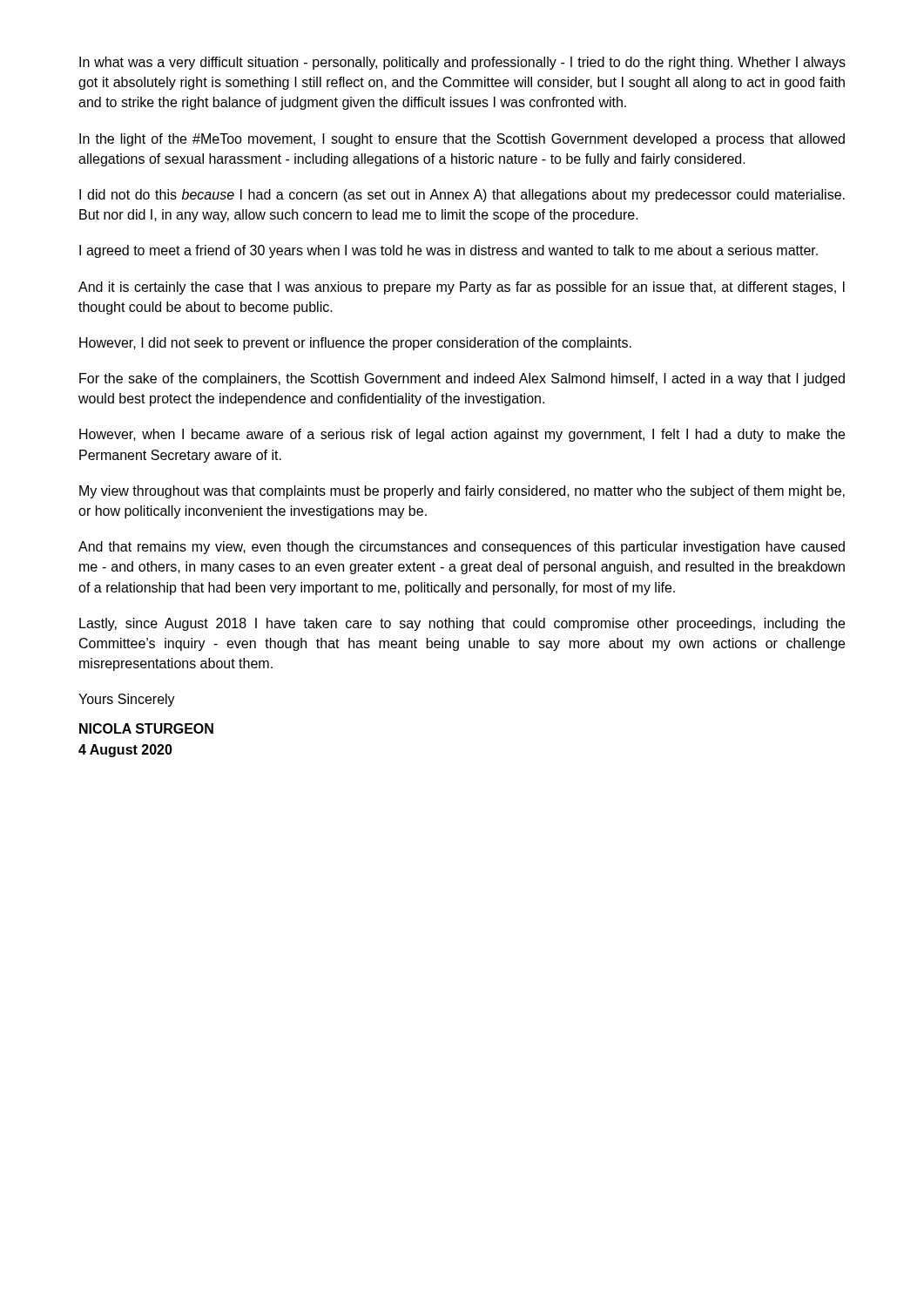Click on the passage starting "Lastly, since August 2018 I have taken care"
This screenshot has width=924, height=1307.
click(x=462, y=643)
